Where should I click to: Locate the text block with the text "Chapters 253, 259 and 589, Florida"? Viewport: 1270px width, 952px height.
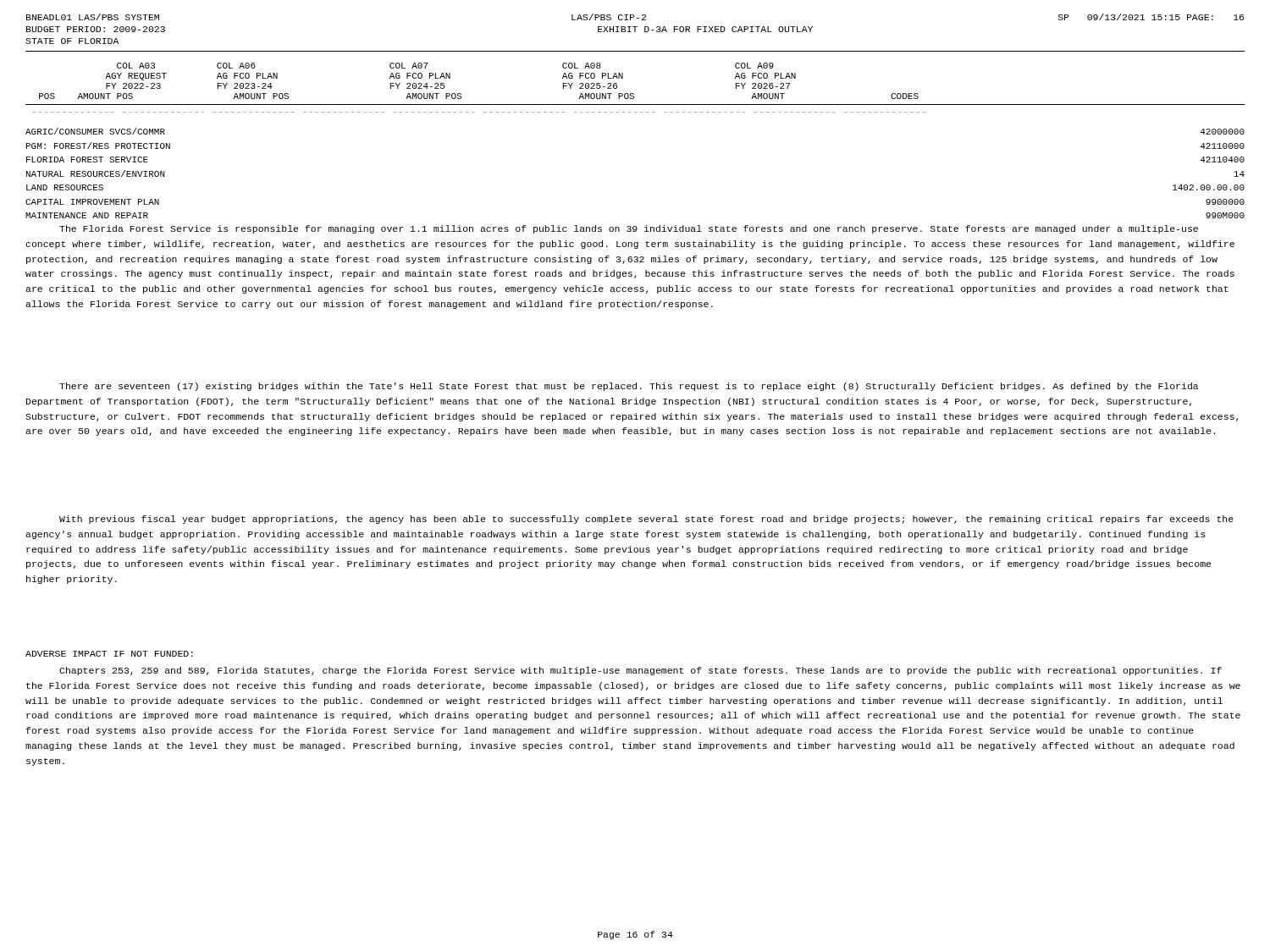pos(635,716)
